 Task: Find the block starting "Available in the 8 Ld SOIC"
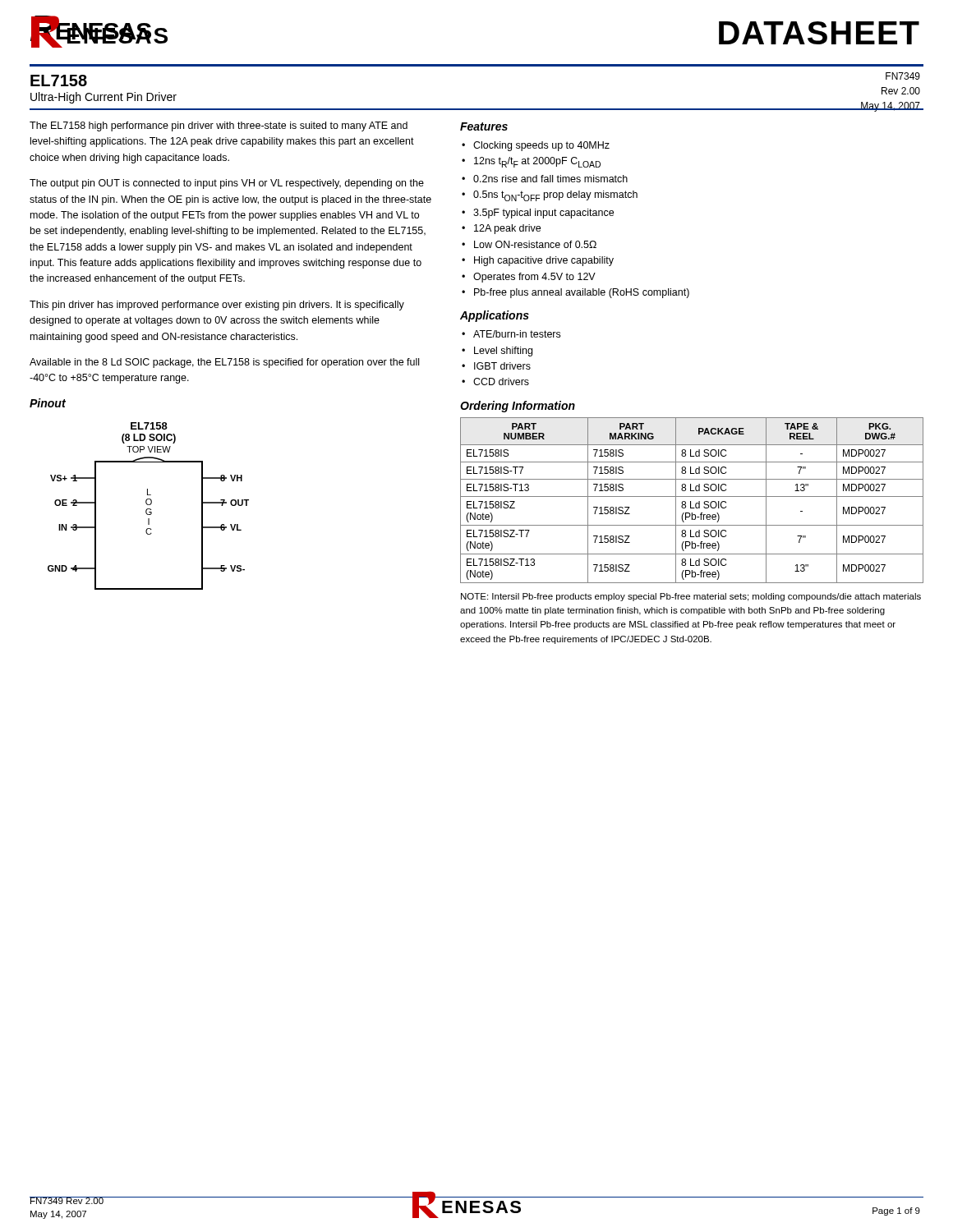point(225,370)
